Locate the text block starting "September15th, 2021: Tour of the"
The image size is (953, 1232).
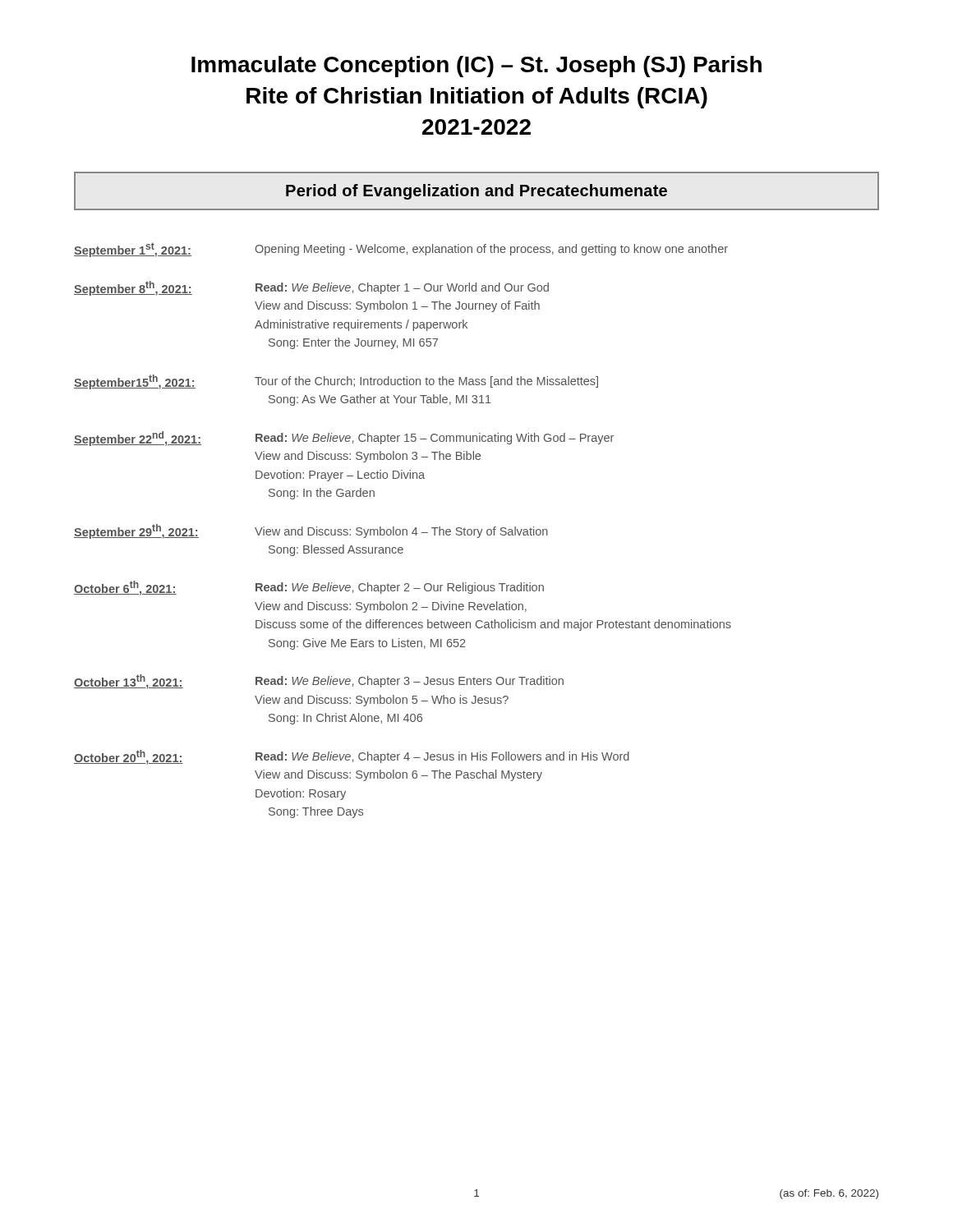[x=476, y=390]
